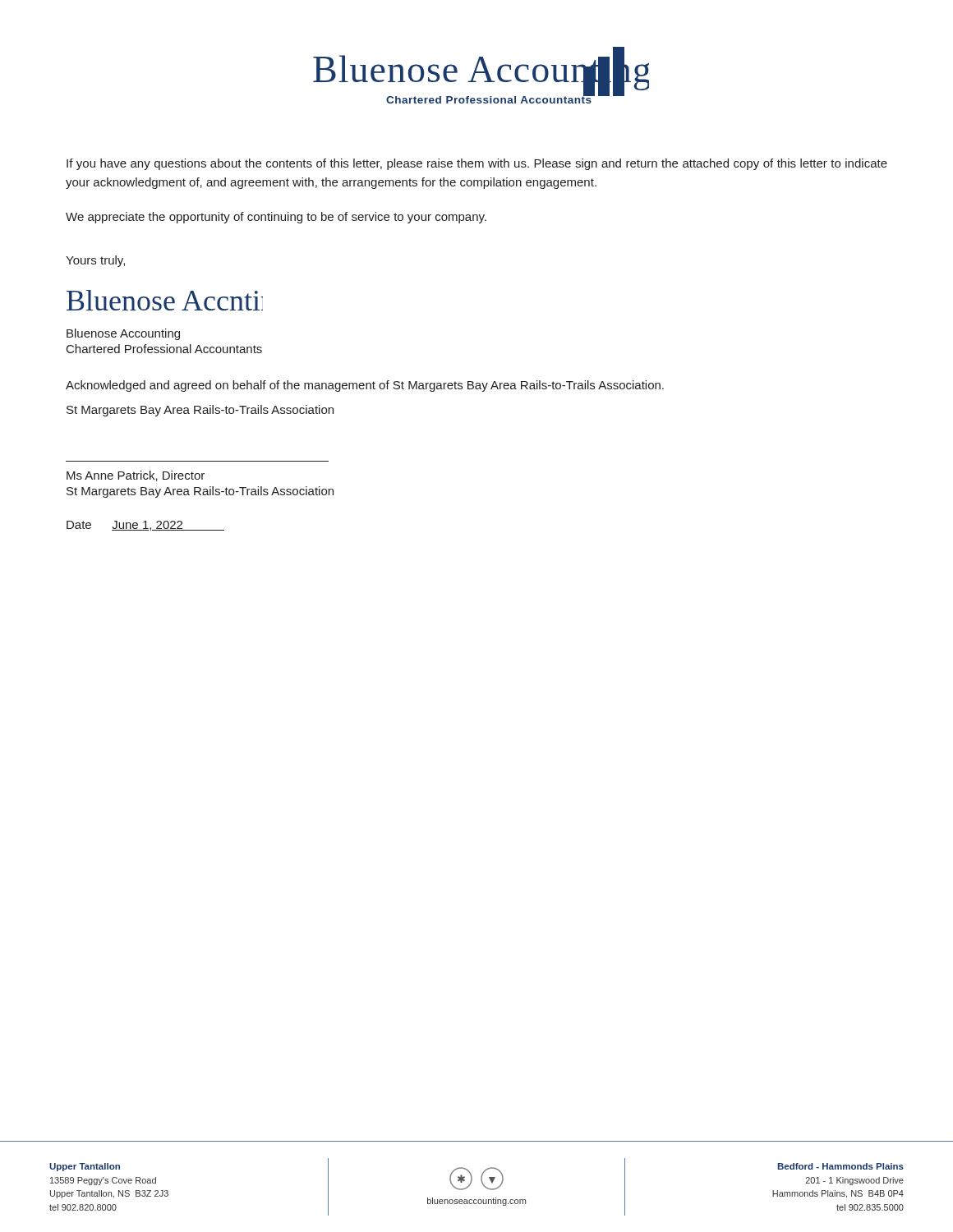Screen dimensions: 1232x953
Task: Find the text with the text "Yours truly,"
Action: [x=96, y=260]
